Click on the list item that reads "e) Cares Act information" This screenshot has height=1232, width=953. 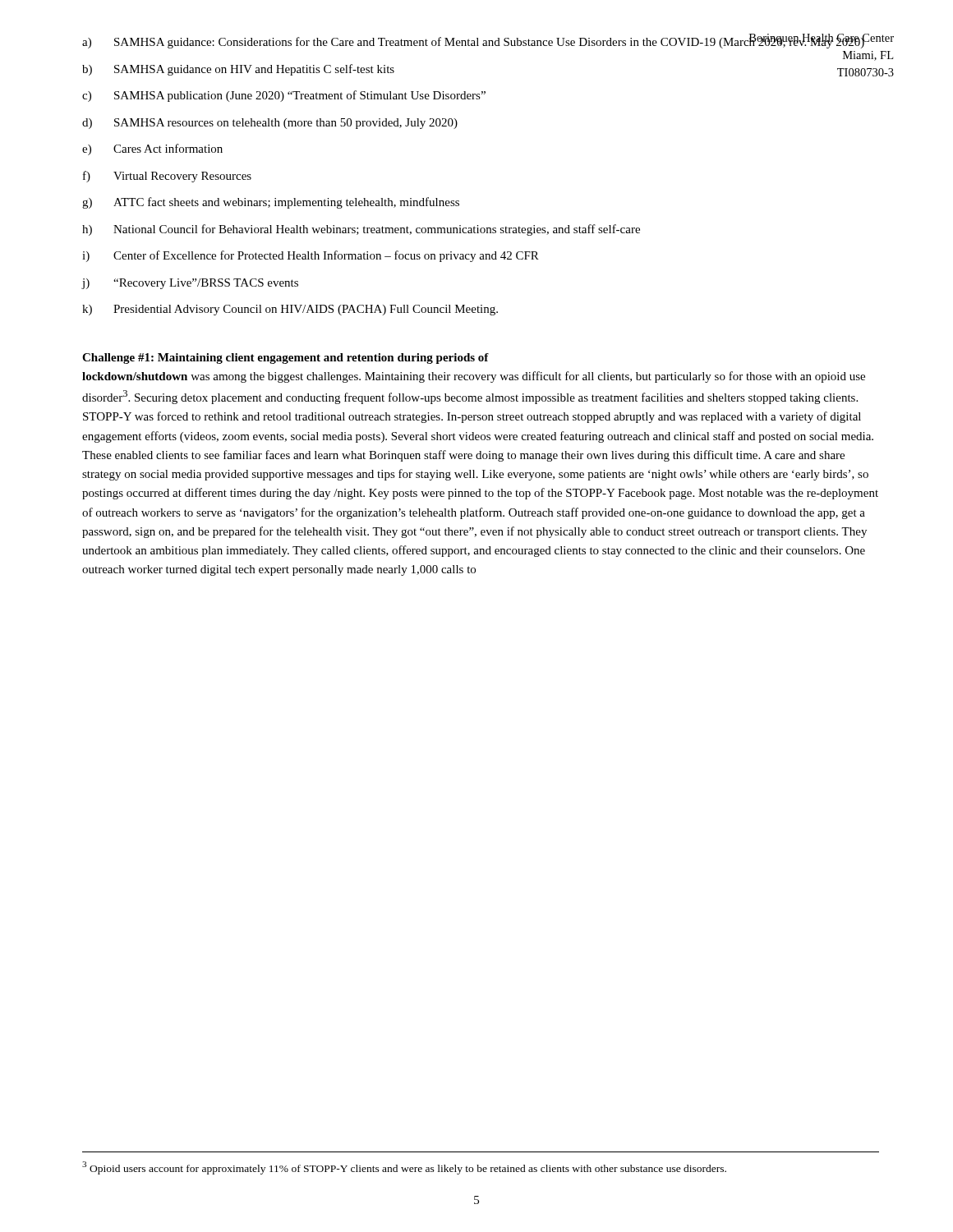click(x=152, y=149)
